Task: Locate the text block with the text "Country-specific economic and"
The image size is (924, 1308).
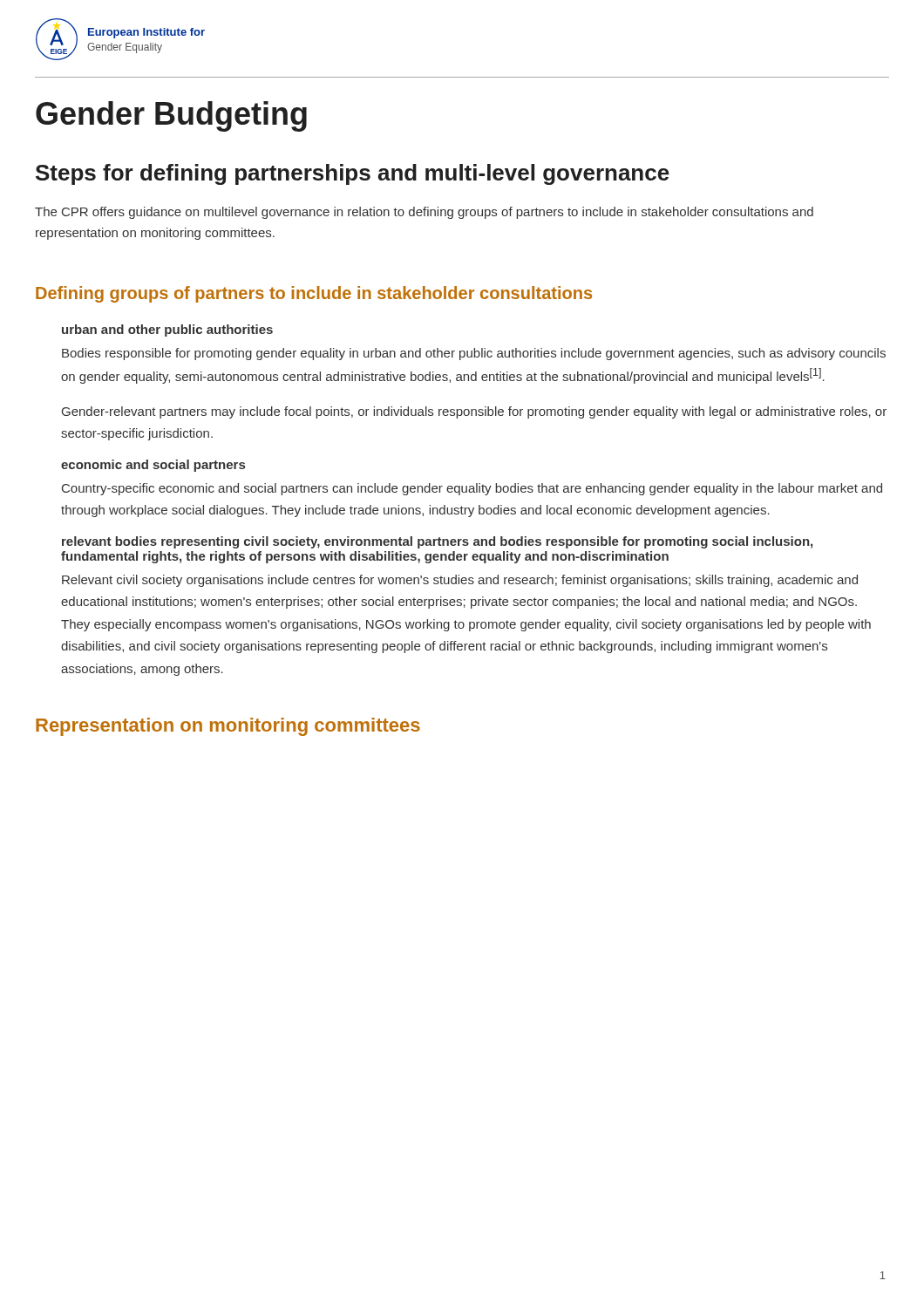Action: [462, 499]
